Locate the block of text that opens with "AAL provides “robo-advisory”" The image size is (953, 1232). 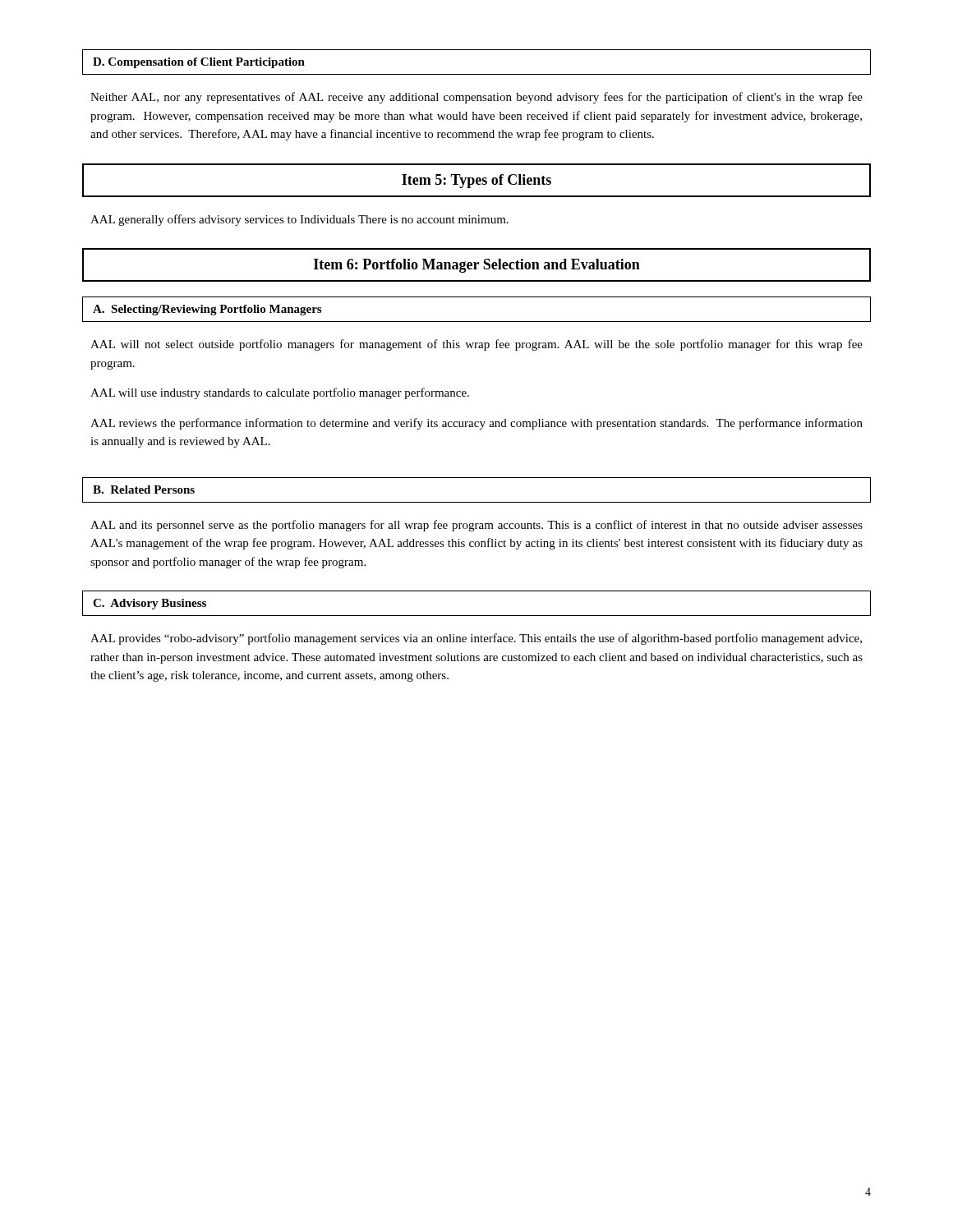(x=476, y=657)
